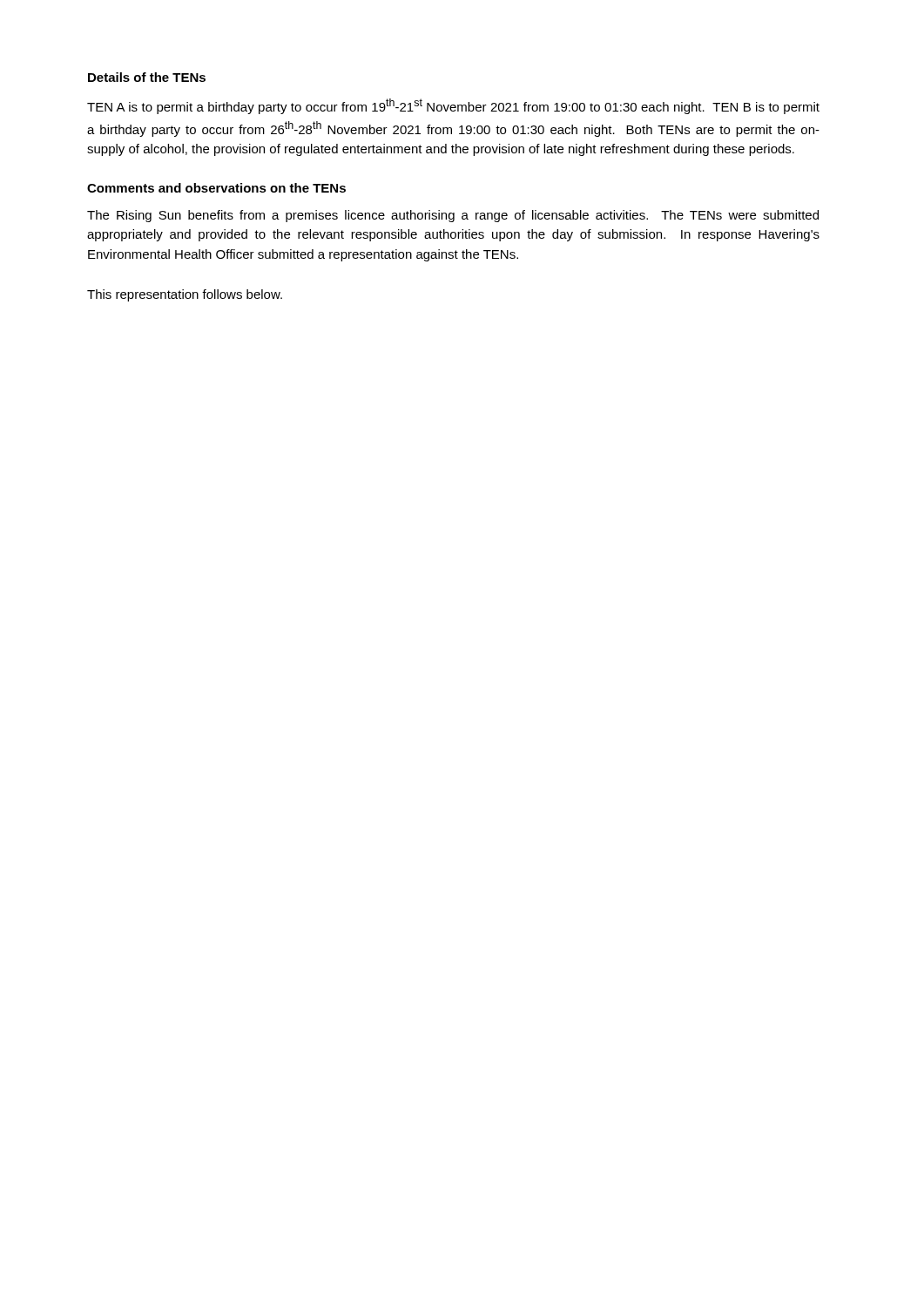Point to the text starting "TEN A is to permit"
The image size is (924, 1307).
(x=453, y=126)
